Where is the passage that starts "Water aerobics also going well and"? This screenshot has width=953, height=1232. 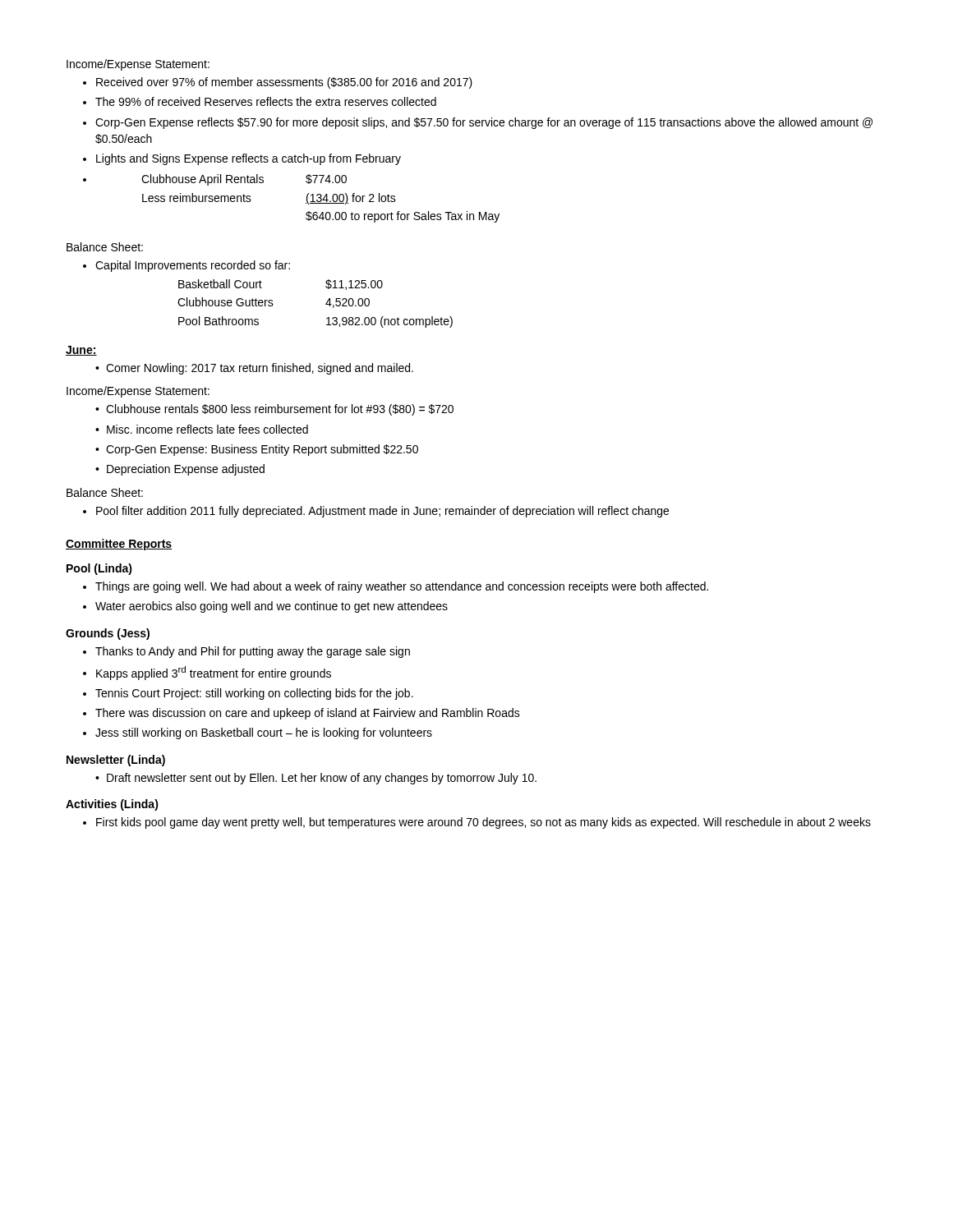(272, 606)
